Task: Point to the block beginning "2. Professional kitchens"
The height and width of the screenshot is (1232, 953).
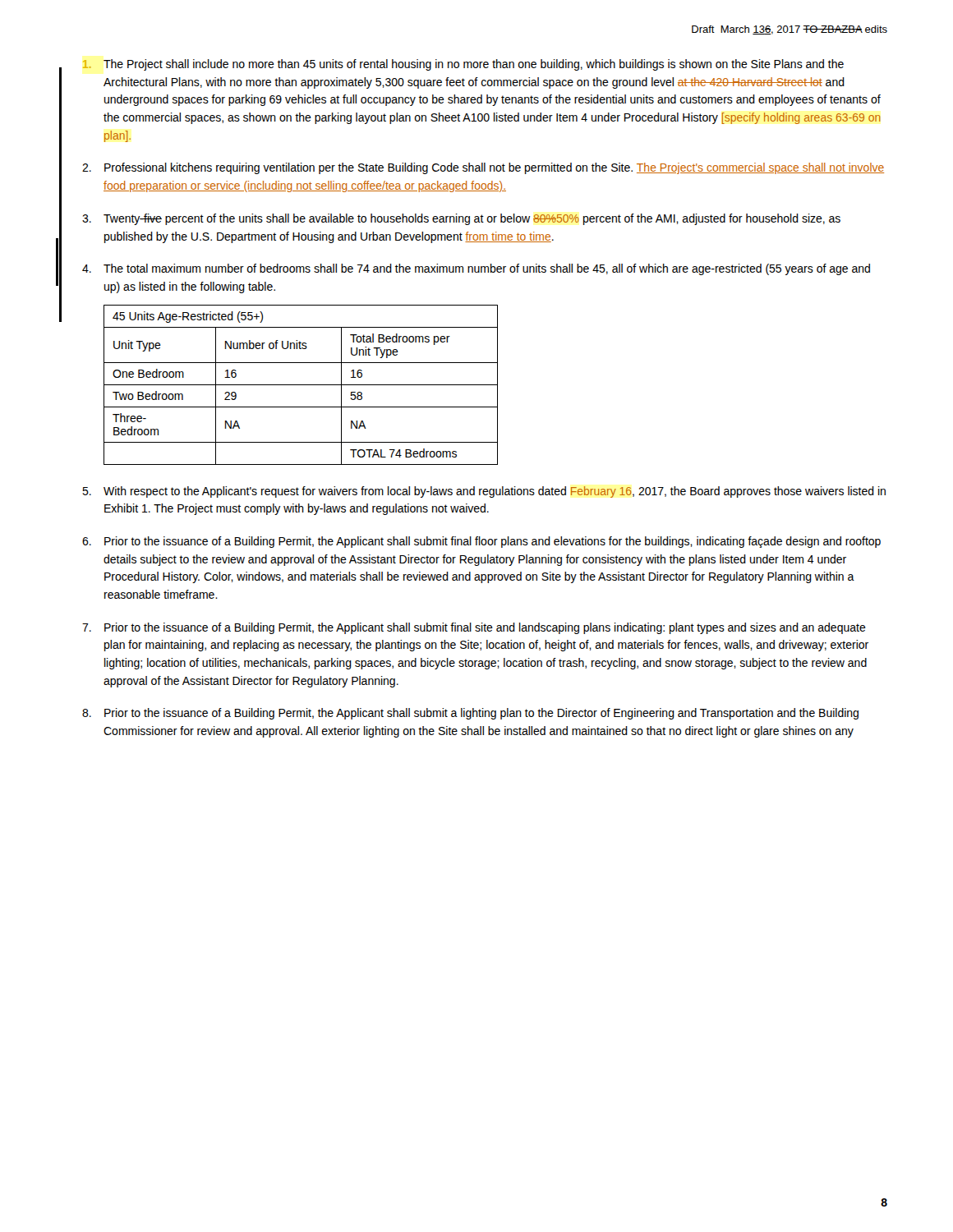Action: pos(485,177)
